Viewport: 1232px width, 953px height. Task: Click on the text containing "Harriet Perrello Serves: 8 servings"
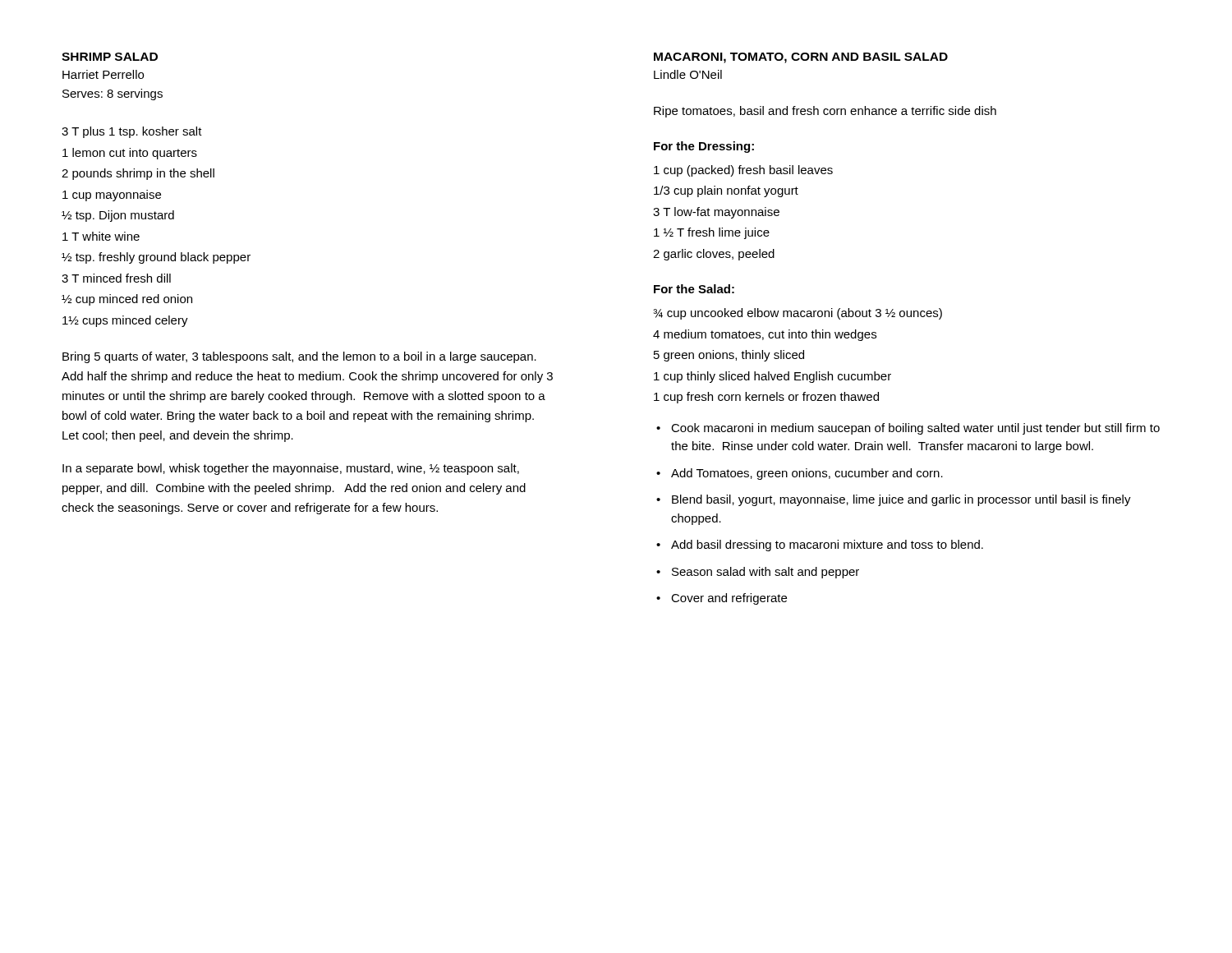112,84
